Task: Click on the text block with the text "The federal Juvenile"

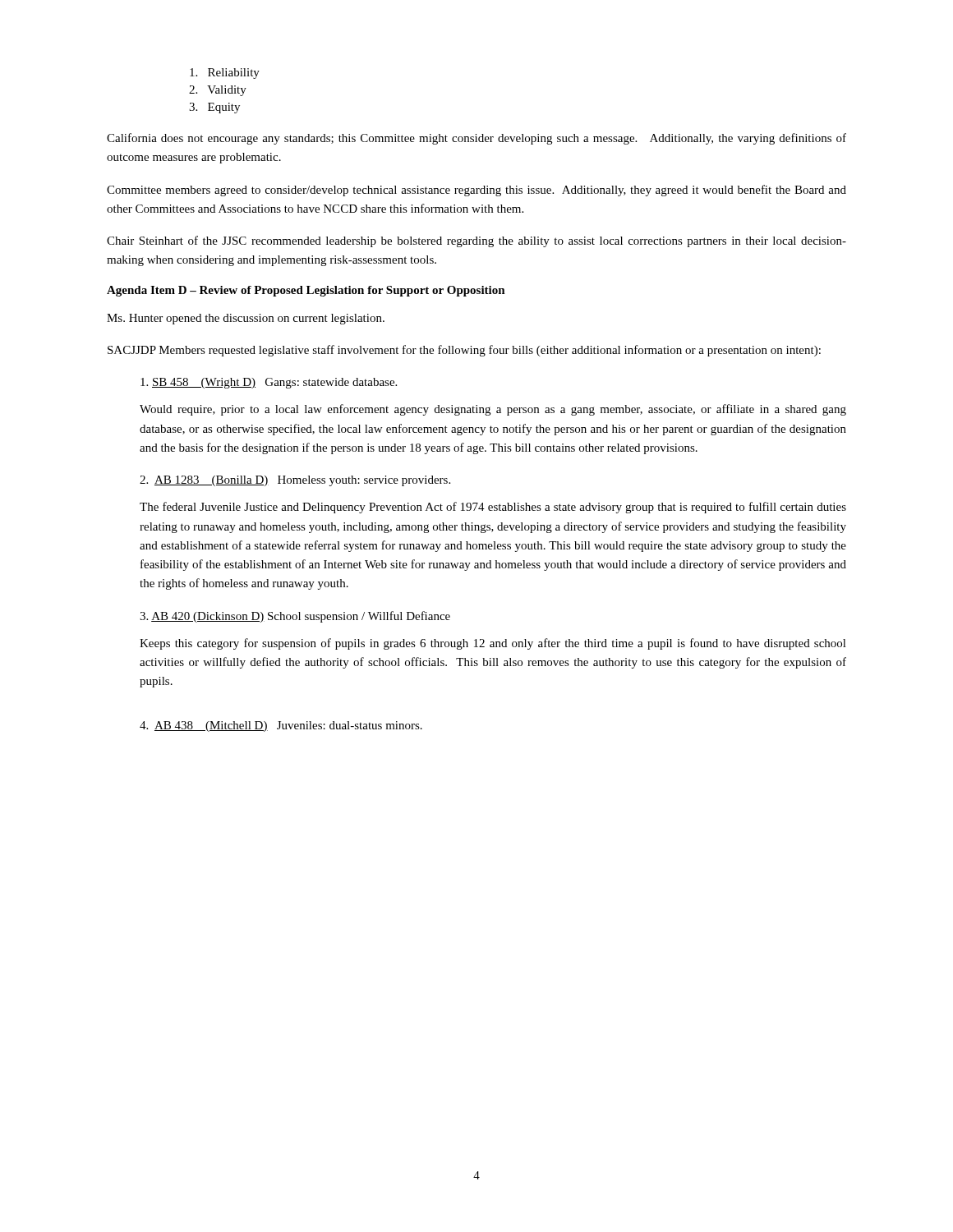Action: click(493, 545)
